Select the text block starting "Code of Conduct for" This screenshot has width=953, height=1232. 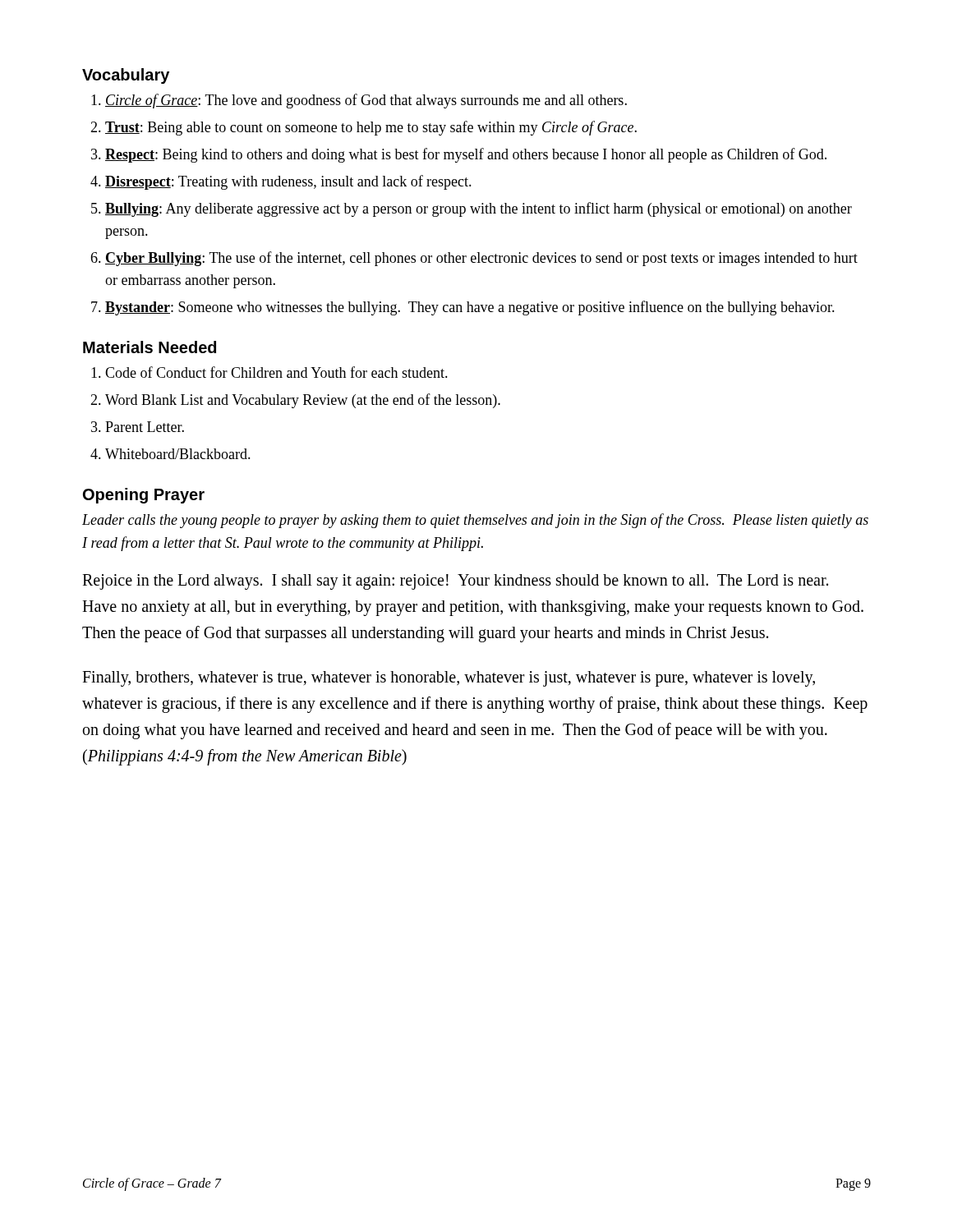pos(276,372)
